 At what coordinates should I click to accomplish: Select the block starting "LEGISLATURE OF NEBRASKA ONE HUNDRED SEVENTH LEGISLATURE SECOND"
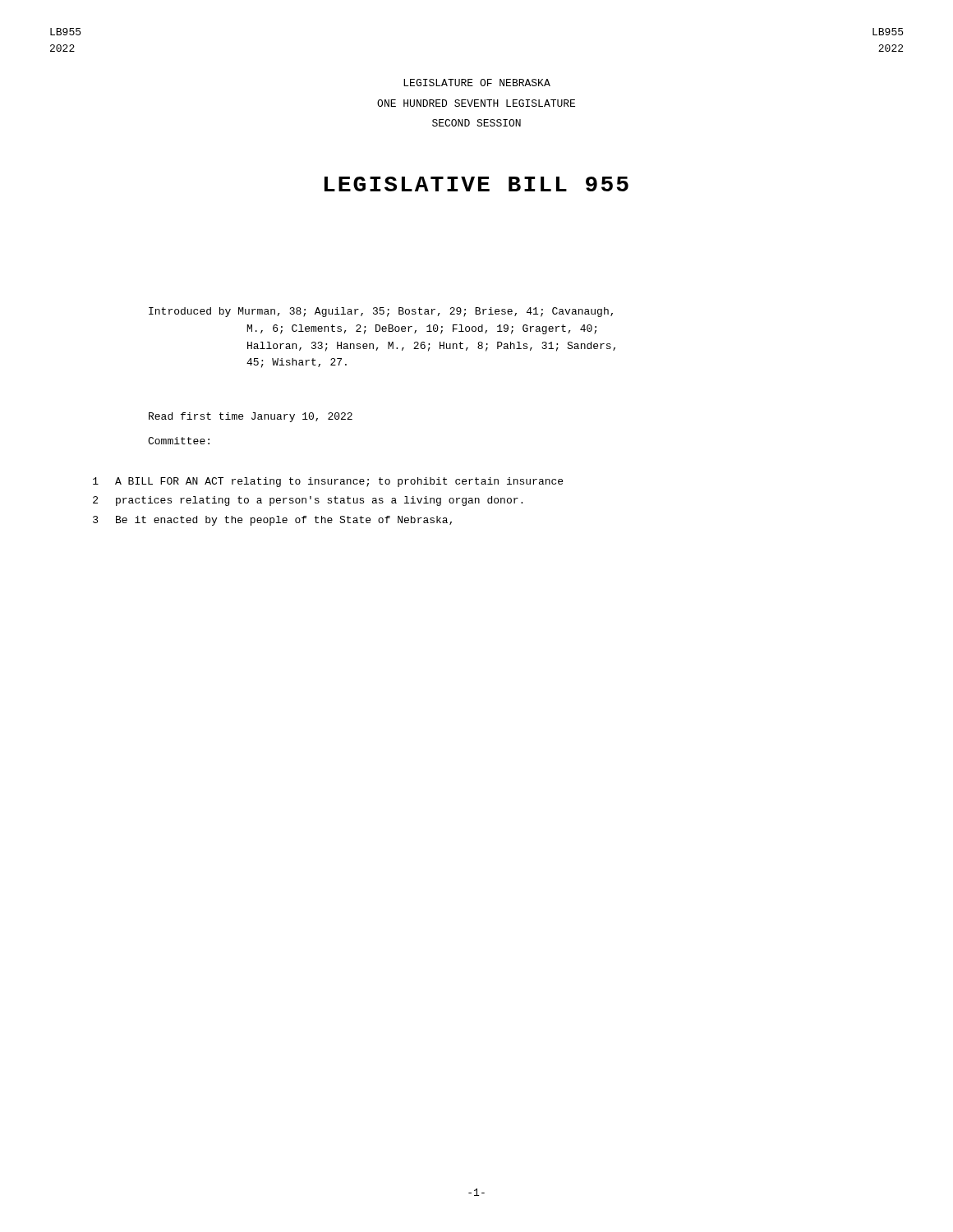(476, 104)
